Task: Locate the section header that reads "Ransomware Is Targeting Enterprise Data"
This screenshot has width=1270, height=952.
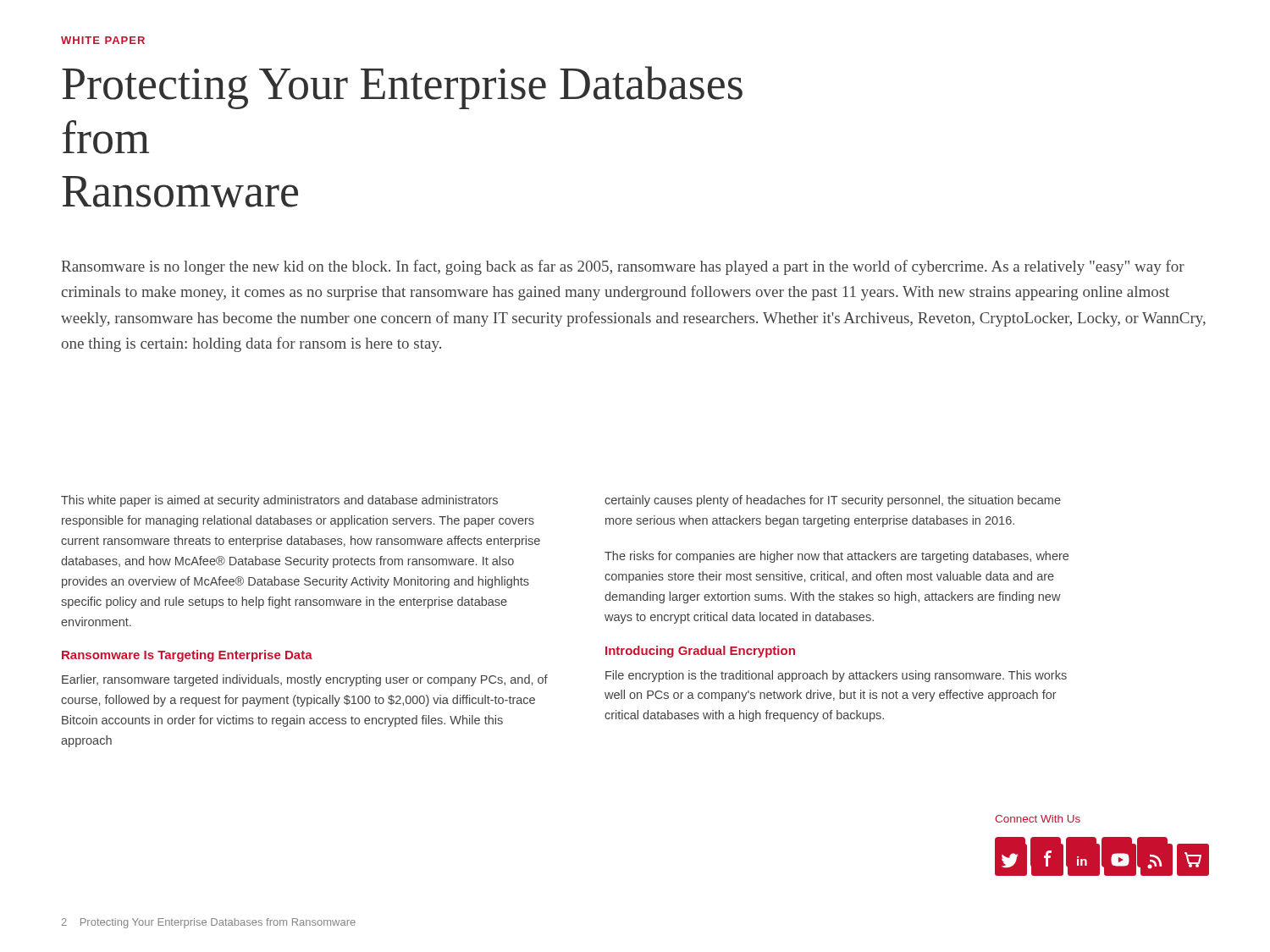Action: (307, 655)
